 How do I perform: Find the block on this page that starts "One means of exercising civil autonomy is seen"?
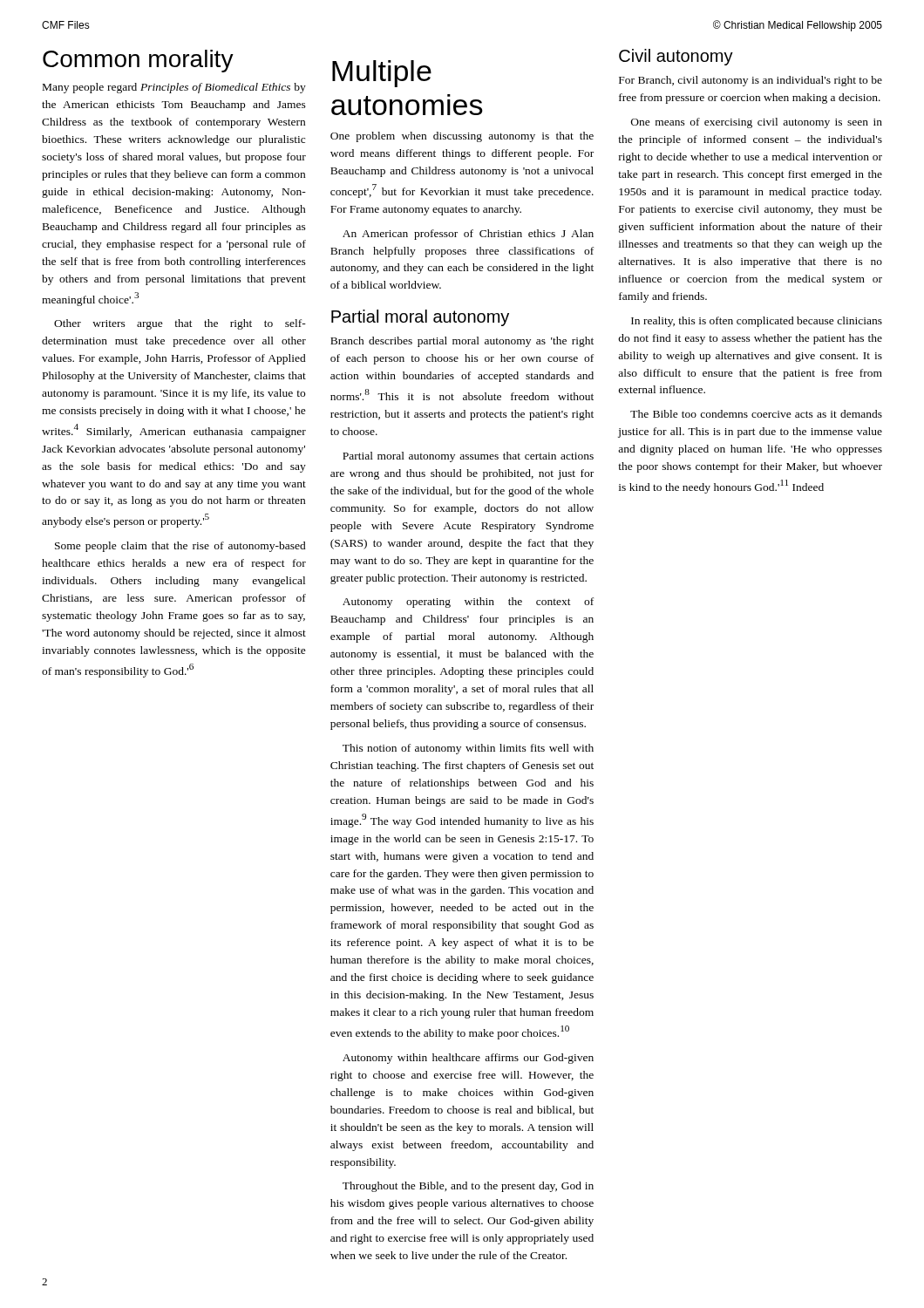click(750, 209)
